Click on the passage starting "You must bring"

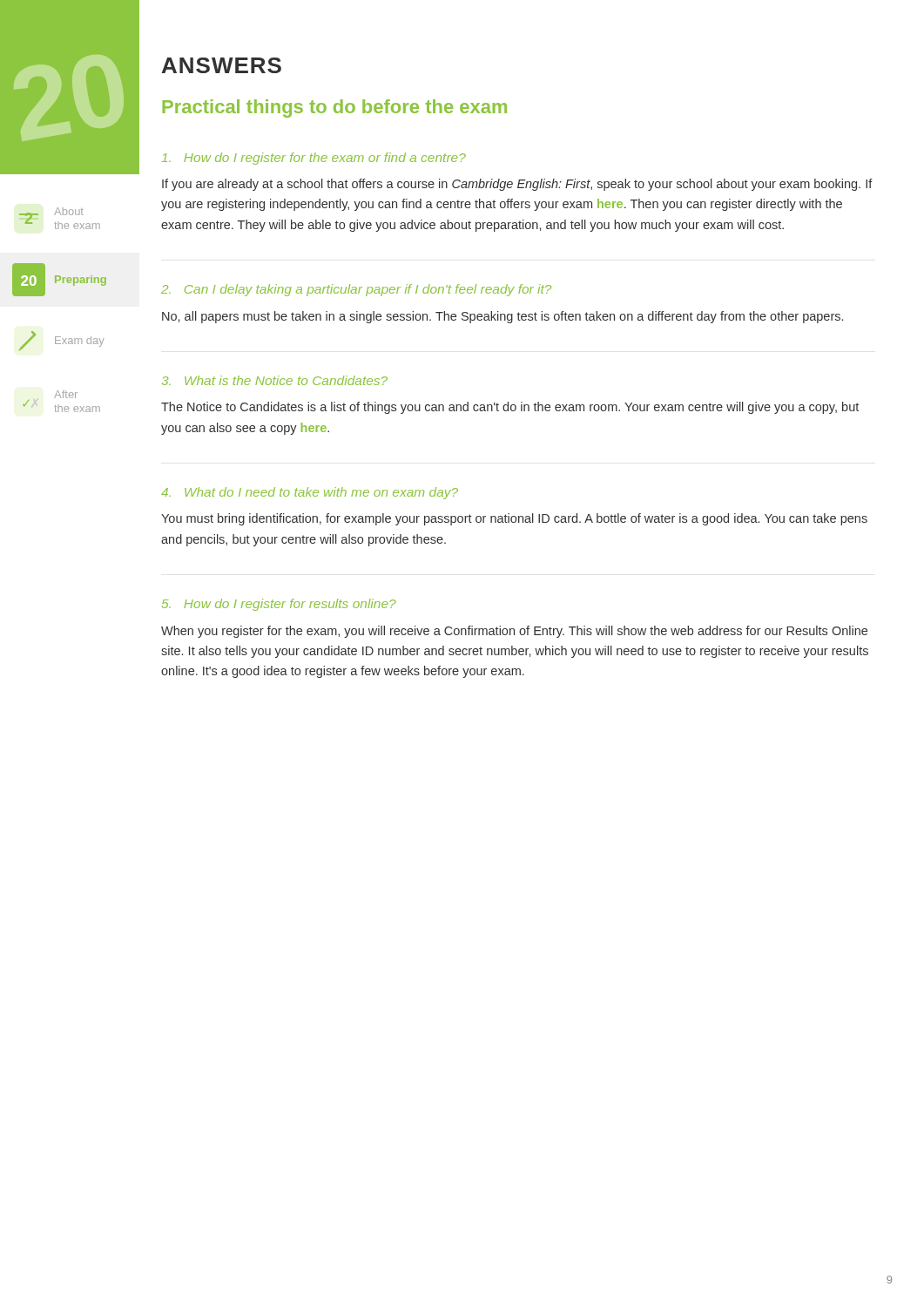[x=514, y=529]
